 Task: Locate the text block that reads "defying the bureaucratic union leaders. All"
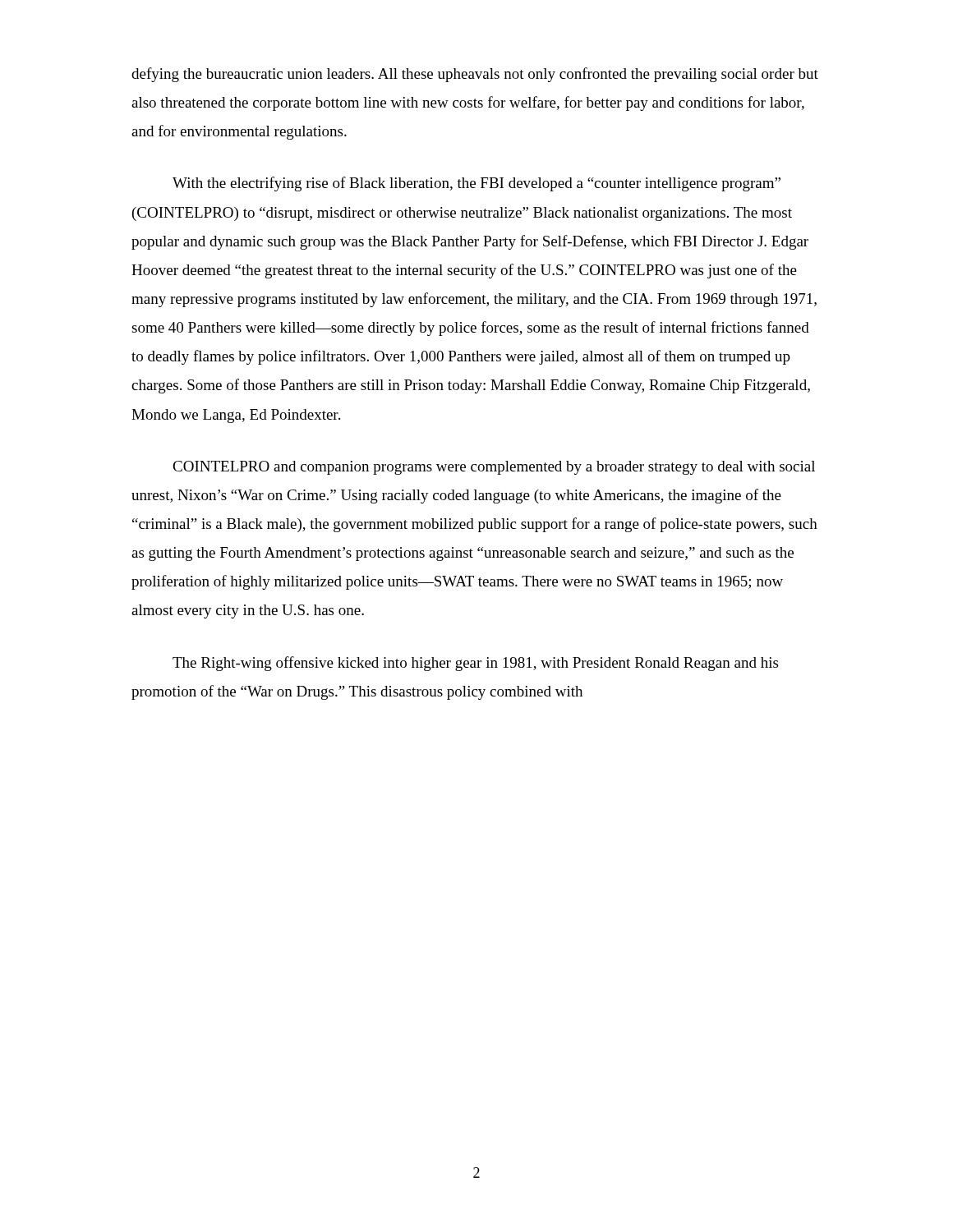pos(476,382)
